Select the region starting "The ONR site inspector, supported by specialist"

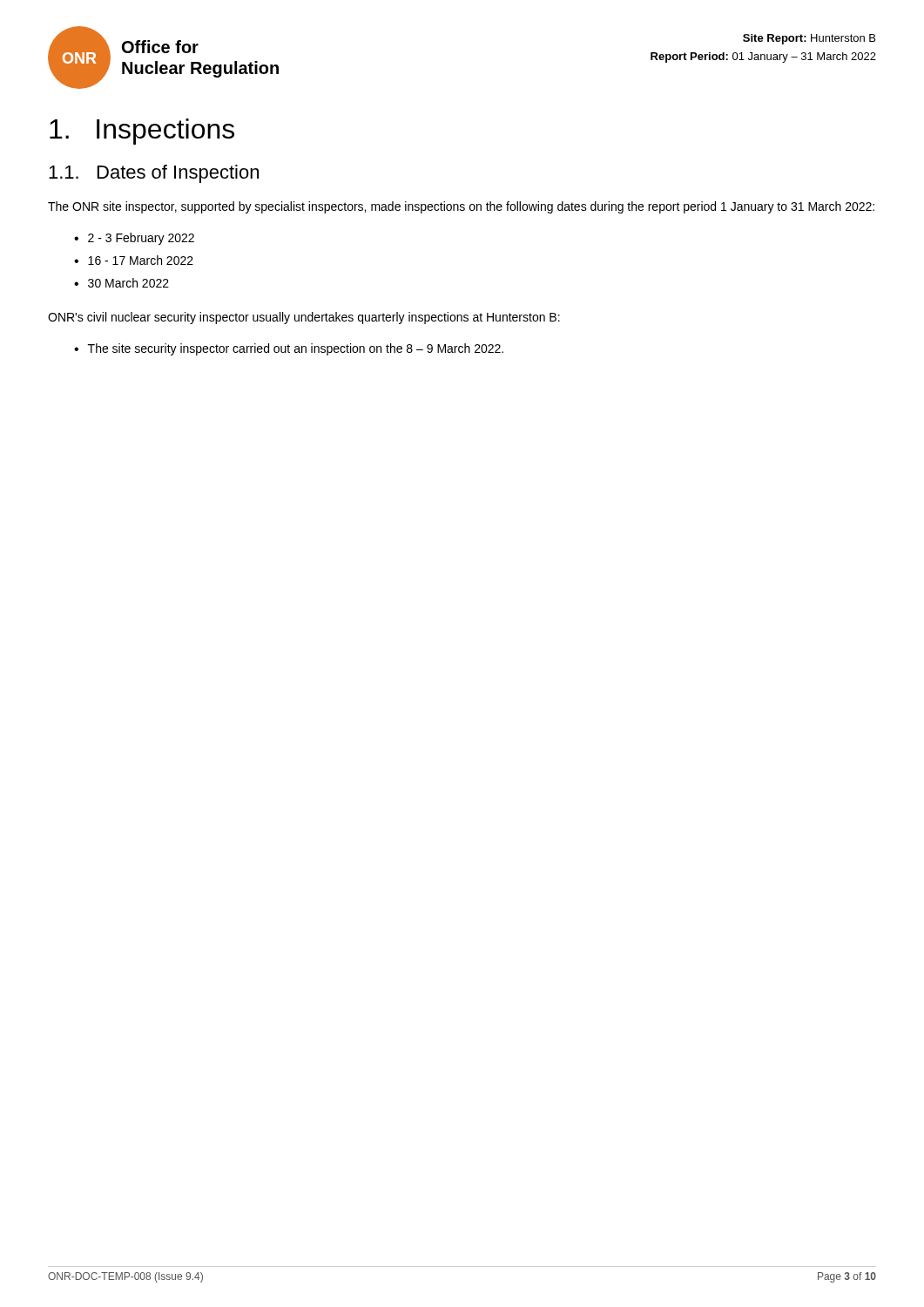pyautogui.click(x=462, y=207)
